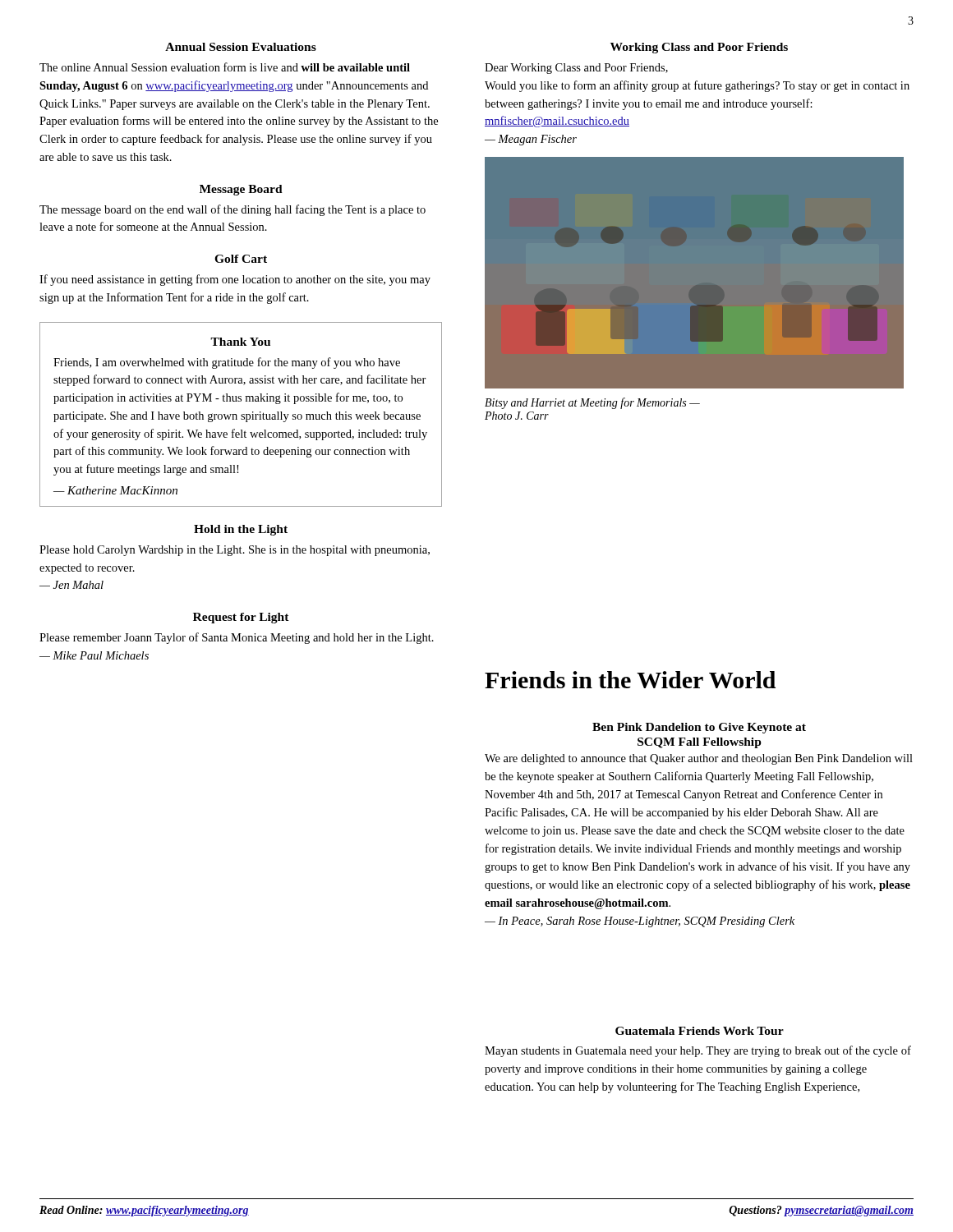
Task: Find the section header that reads "Working Class and"
Action: (699, 46)
